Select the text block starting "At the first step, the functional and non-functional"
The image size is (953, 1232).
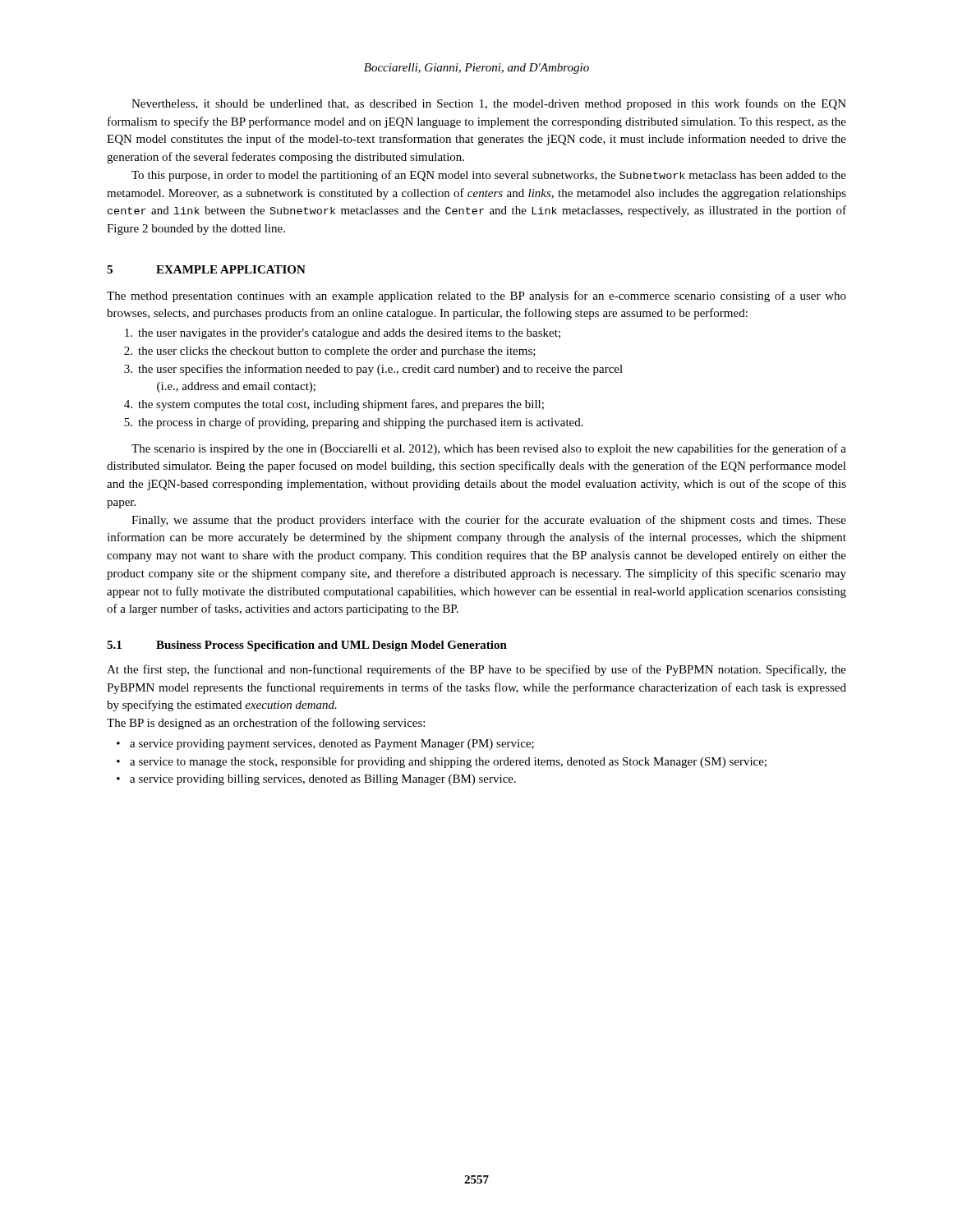[476, 688]
